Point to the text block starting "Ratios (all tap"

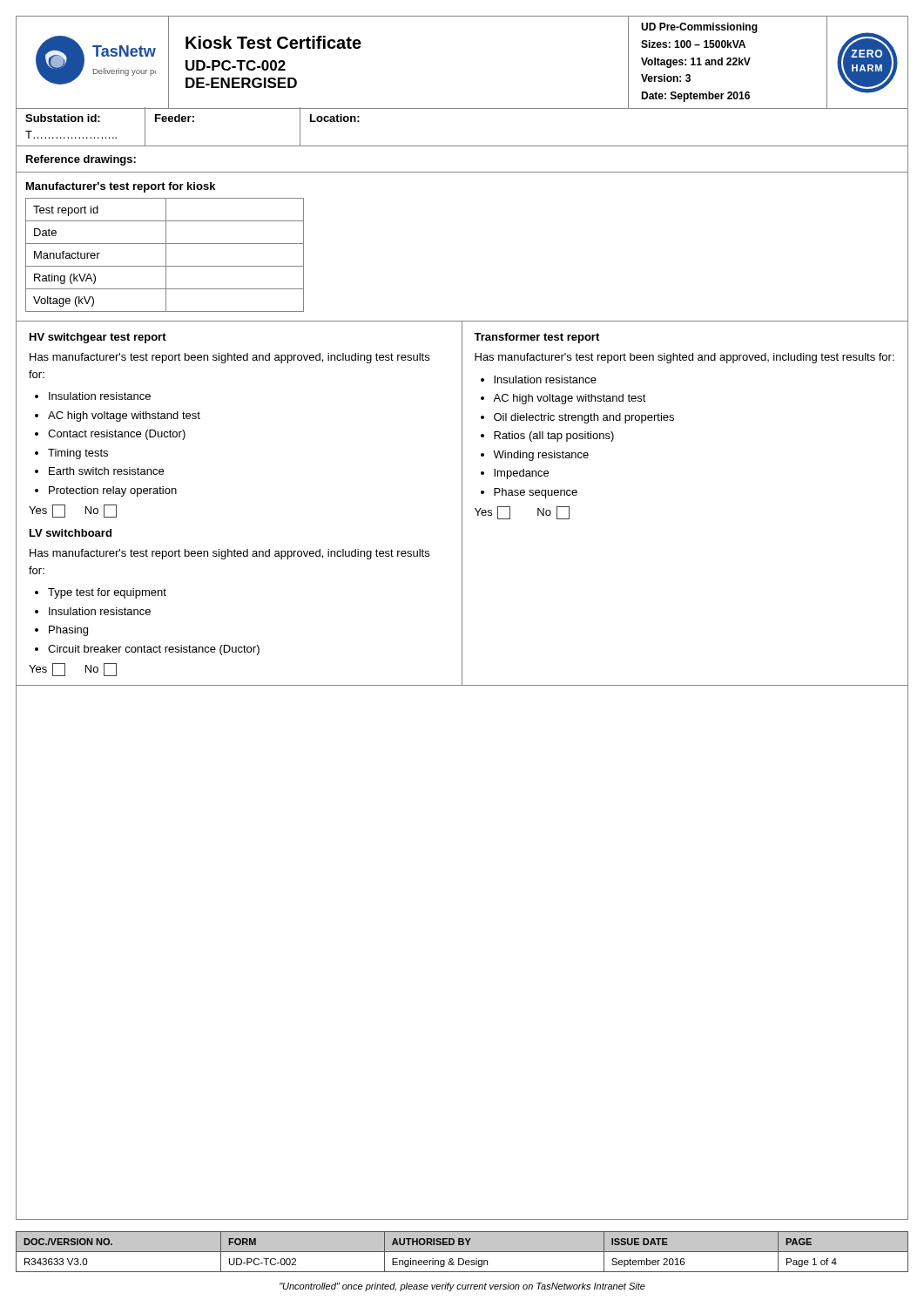[554, 435]
